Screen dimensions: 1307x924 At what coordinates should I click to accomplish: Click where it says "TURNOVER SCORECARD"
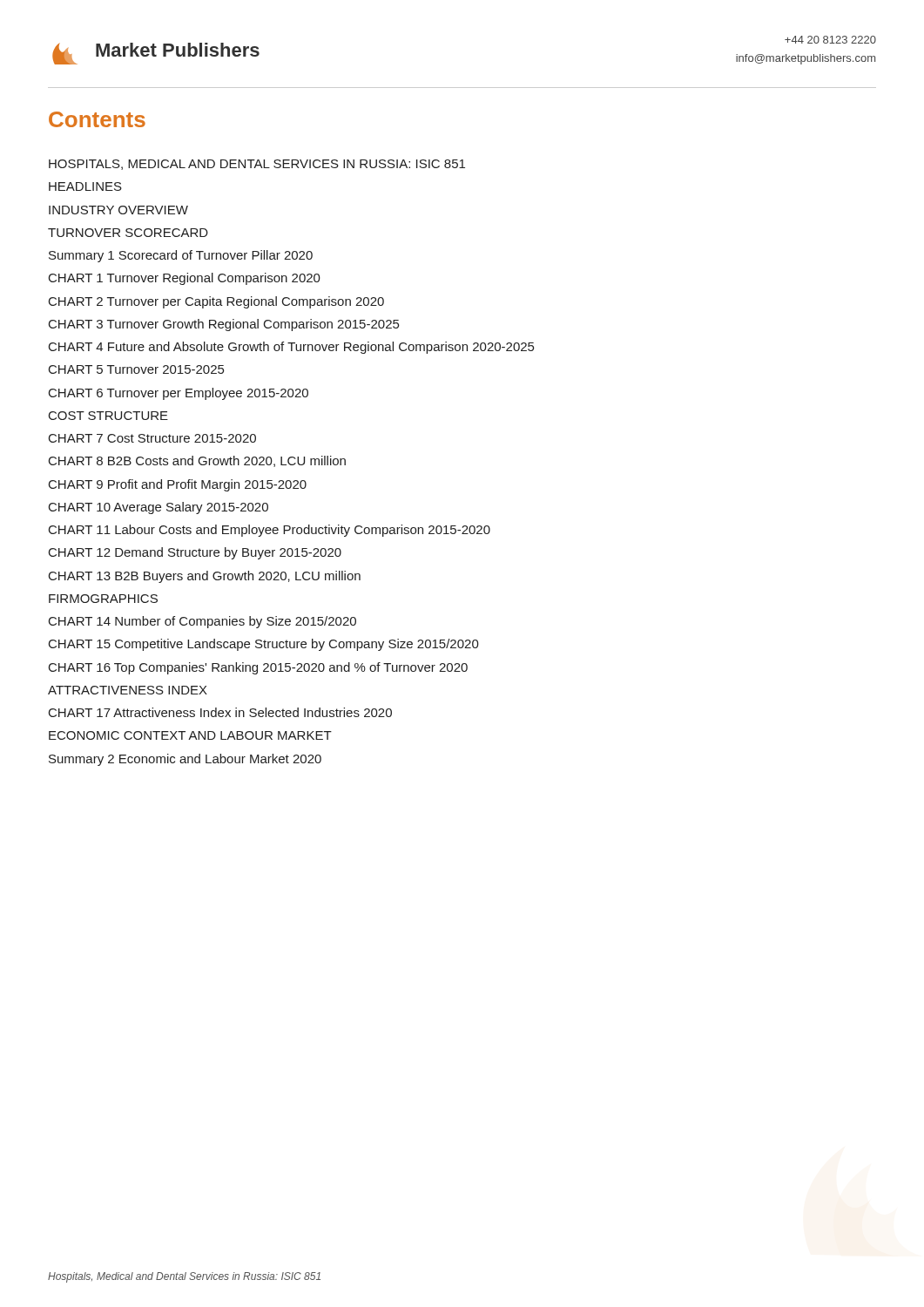click(x=128, y=232)
